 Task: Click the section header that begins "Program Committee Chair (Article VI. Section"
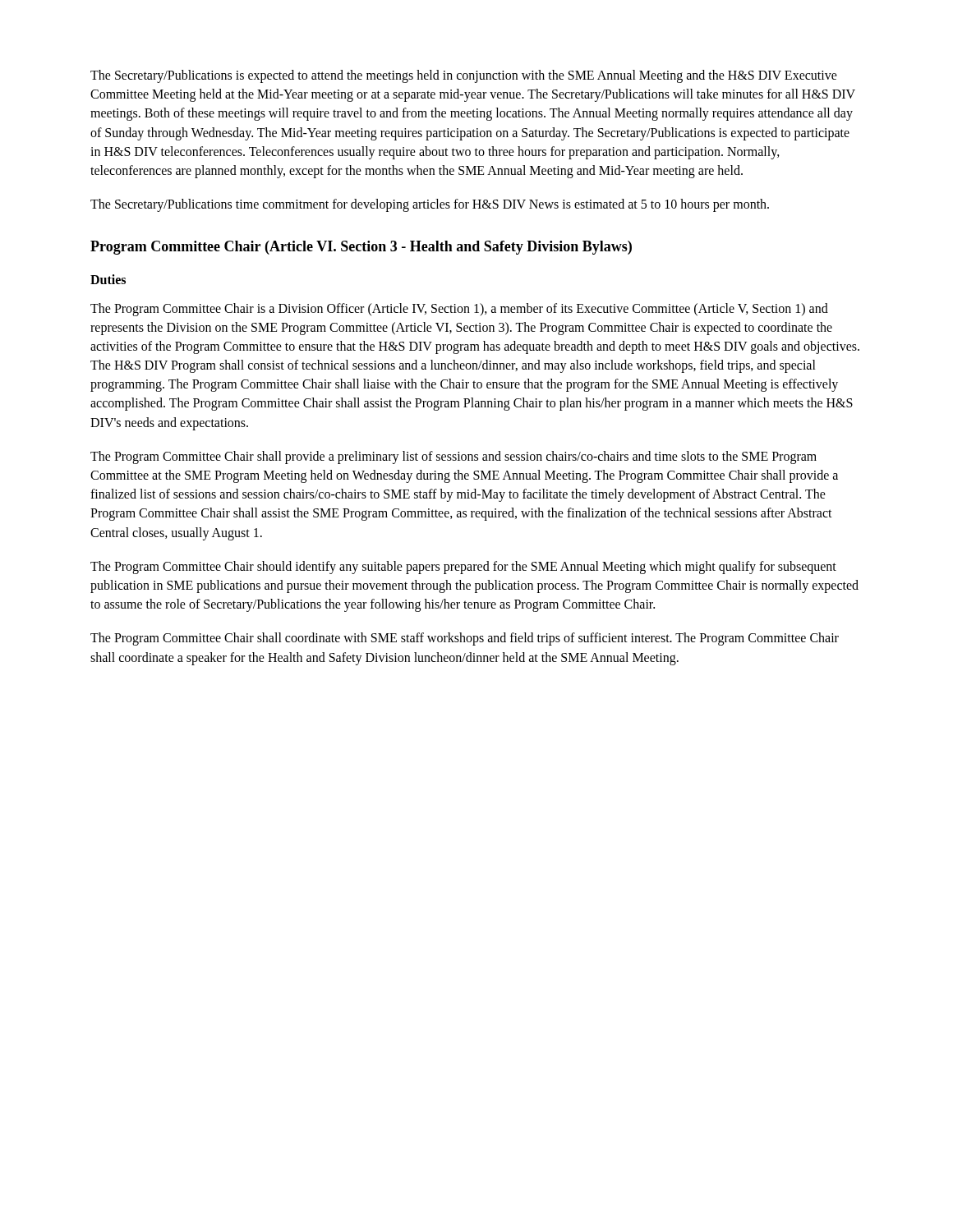[x=361, y=247]
